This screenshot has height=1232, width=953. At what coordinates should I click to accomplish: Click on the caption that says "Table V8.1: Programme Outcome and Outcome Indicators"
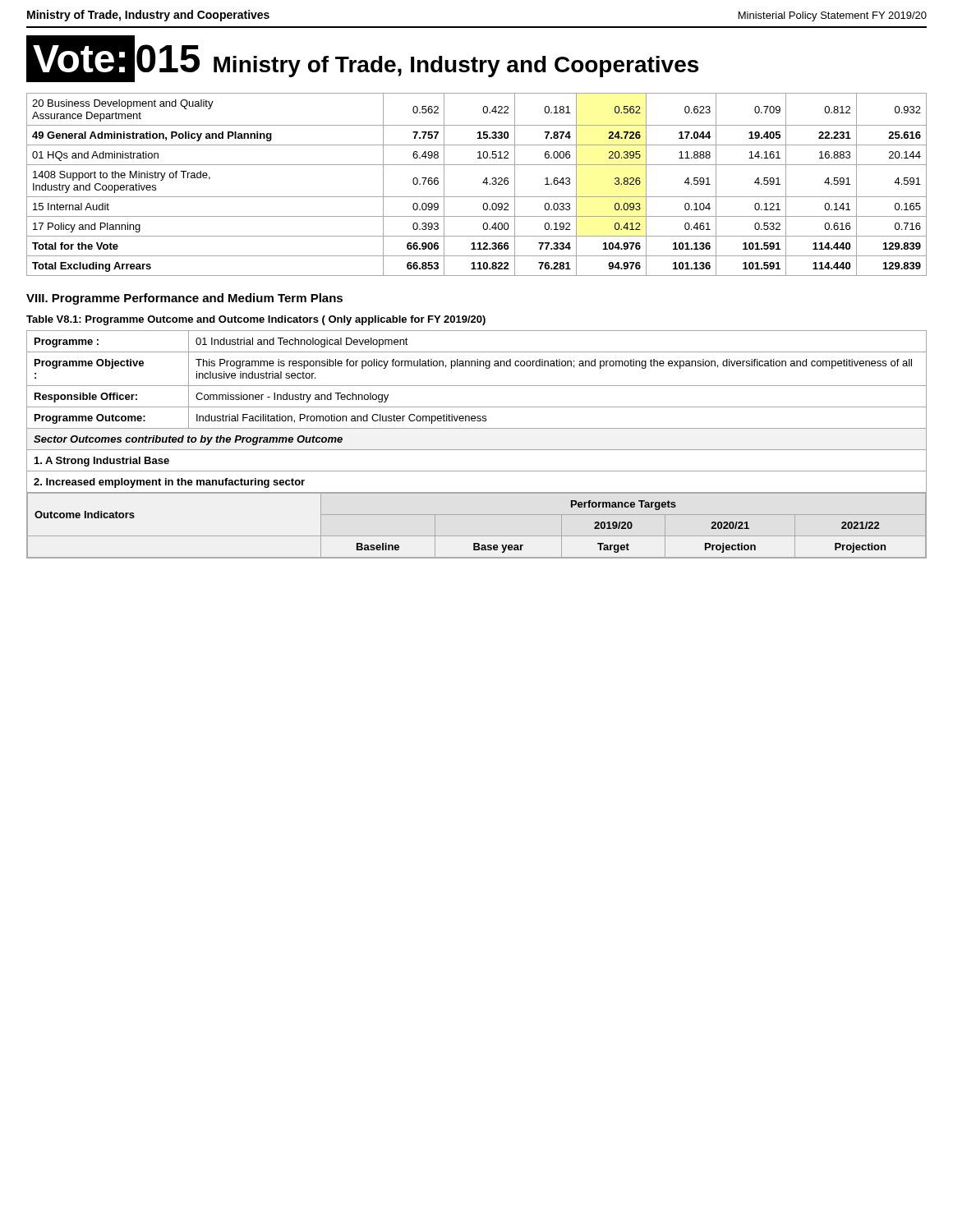click(256, 319)
